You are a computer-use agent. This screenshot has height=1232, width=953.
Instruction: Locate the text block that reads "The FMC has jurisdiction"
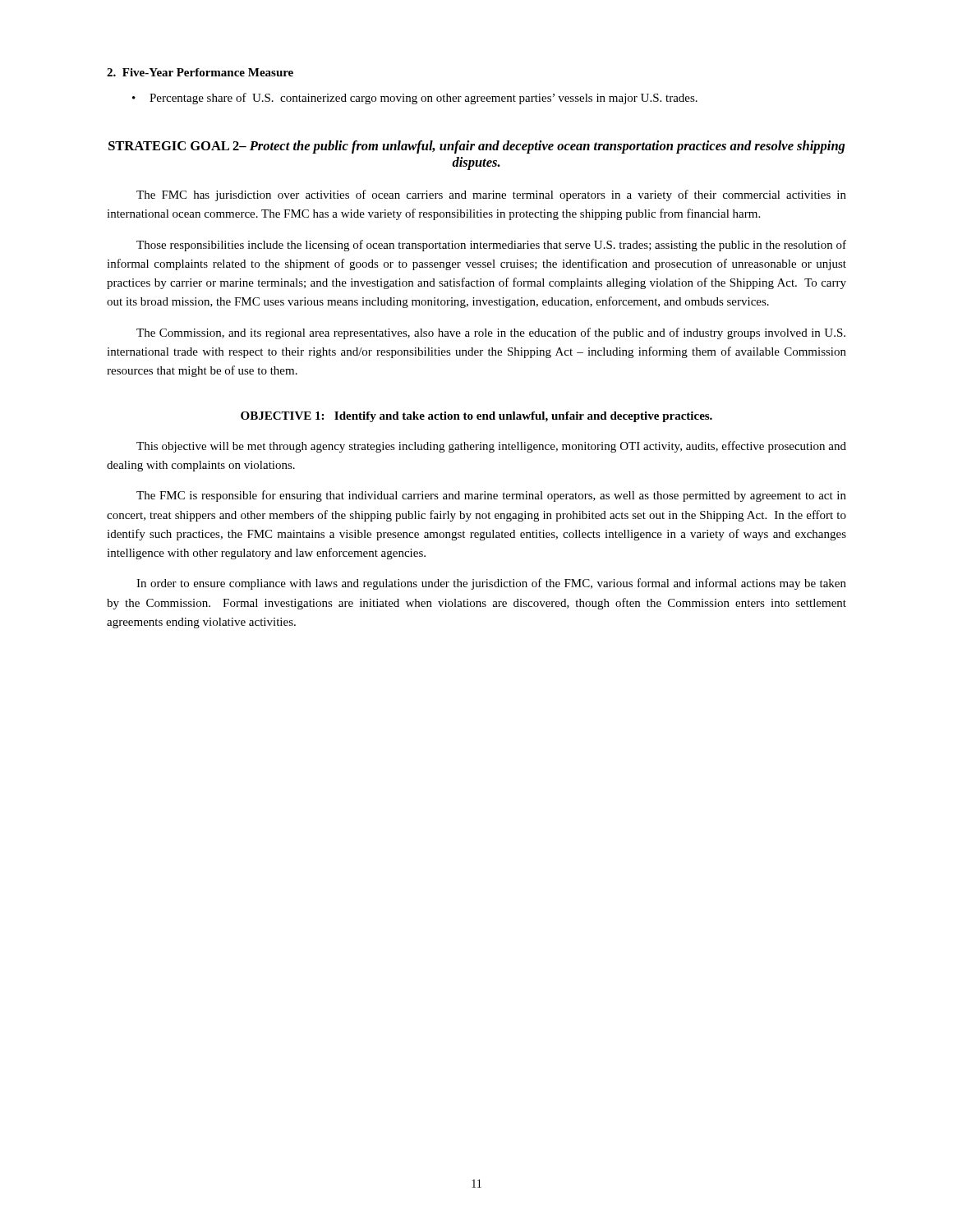click(x=476, y=205)
